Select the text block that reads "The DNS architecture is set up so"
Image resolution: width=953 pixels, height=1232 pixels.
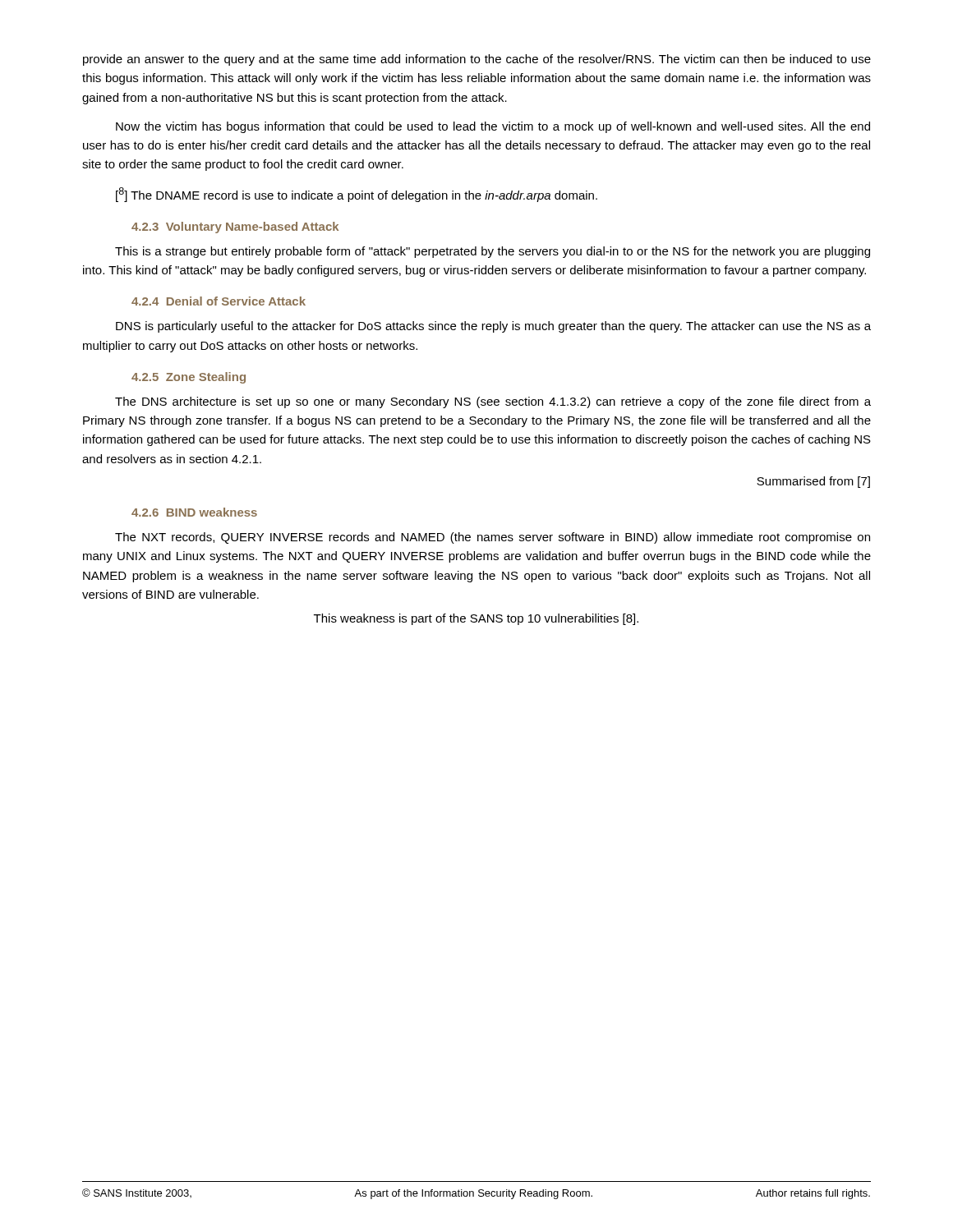tap(476, 430)
